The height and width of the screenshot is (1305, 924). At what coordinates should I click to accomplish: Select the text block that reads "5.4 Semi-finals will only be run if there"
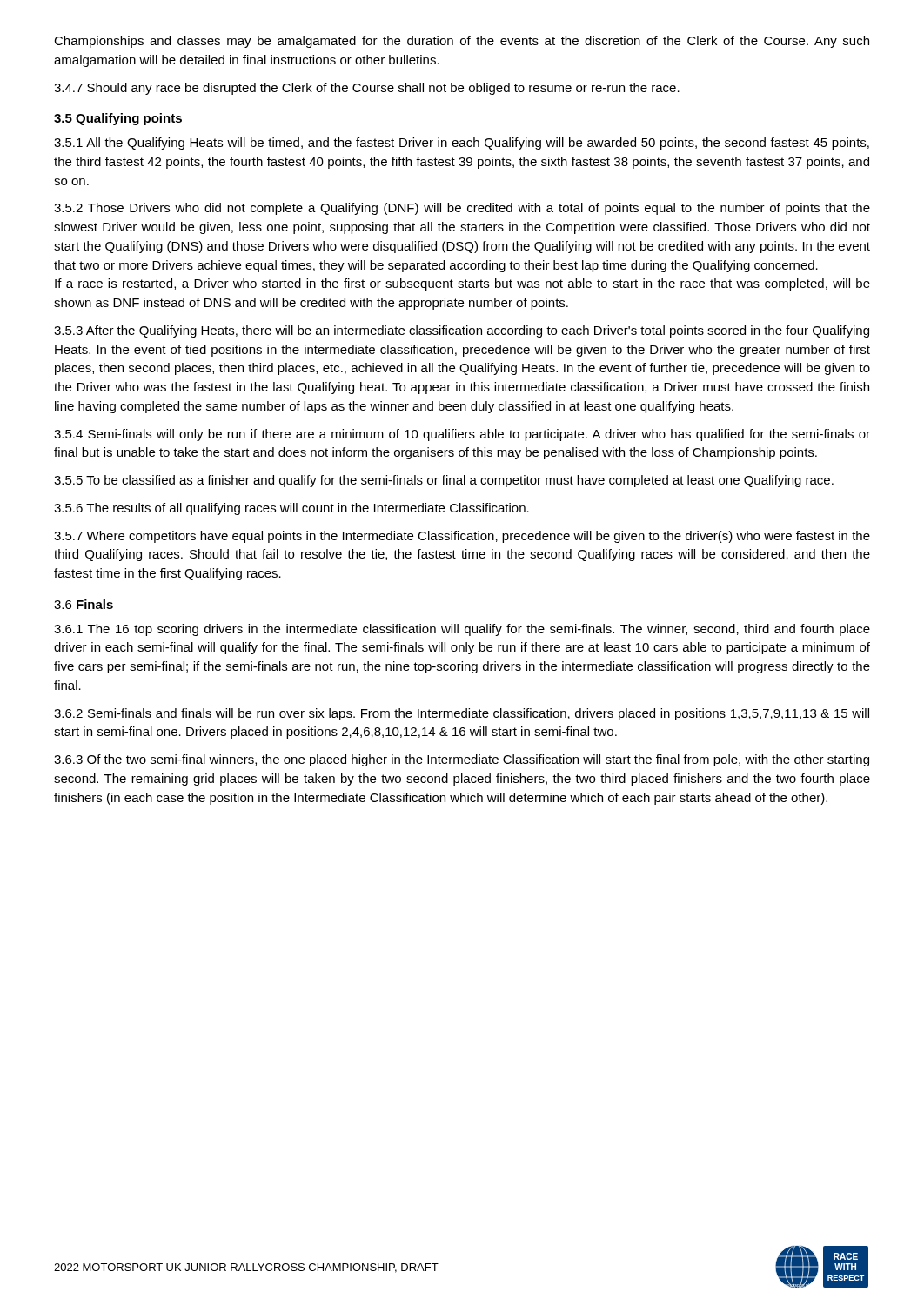click(x=462, y=443)
